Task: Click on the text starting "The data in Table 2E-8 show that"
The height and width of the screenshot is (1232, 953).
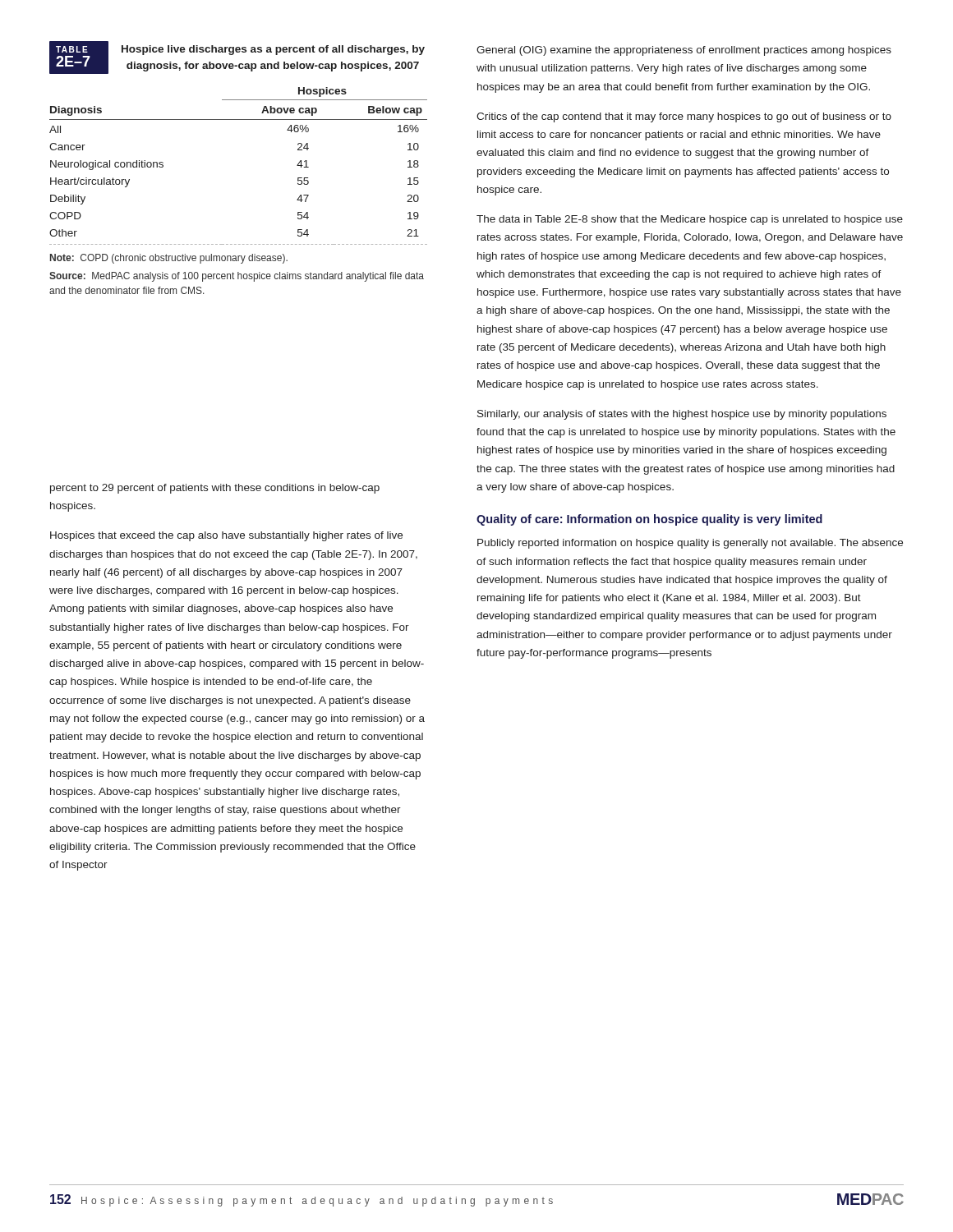Action: pos(690,301)
